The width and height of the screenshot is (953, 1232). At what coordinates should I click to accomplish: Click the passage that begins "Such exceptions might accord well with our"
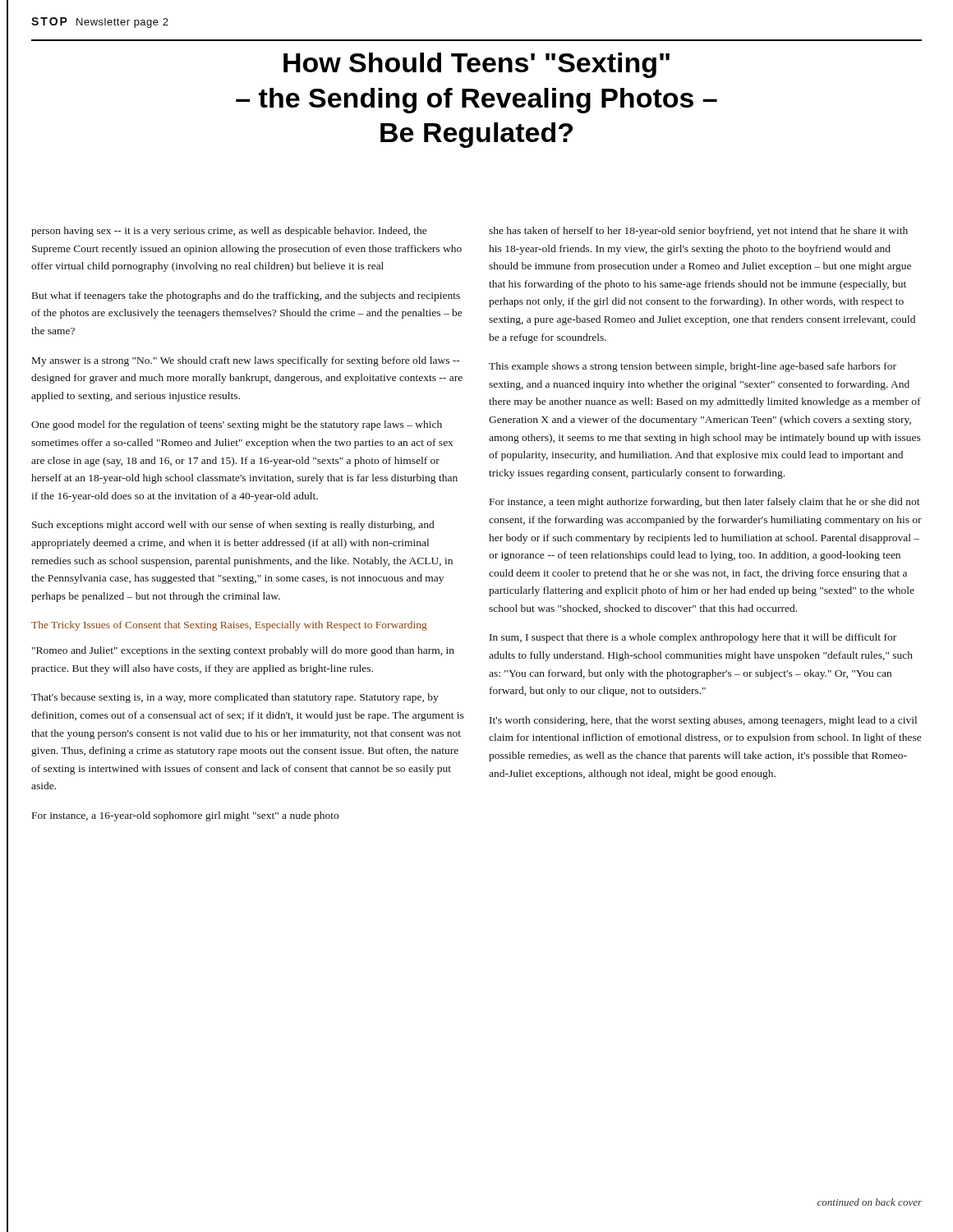point(242,560)
